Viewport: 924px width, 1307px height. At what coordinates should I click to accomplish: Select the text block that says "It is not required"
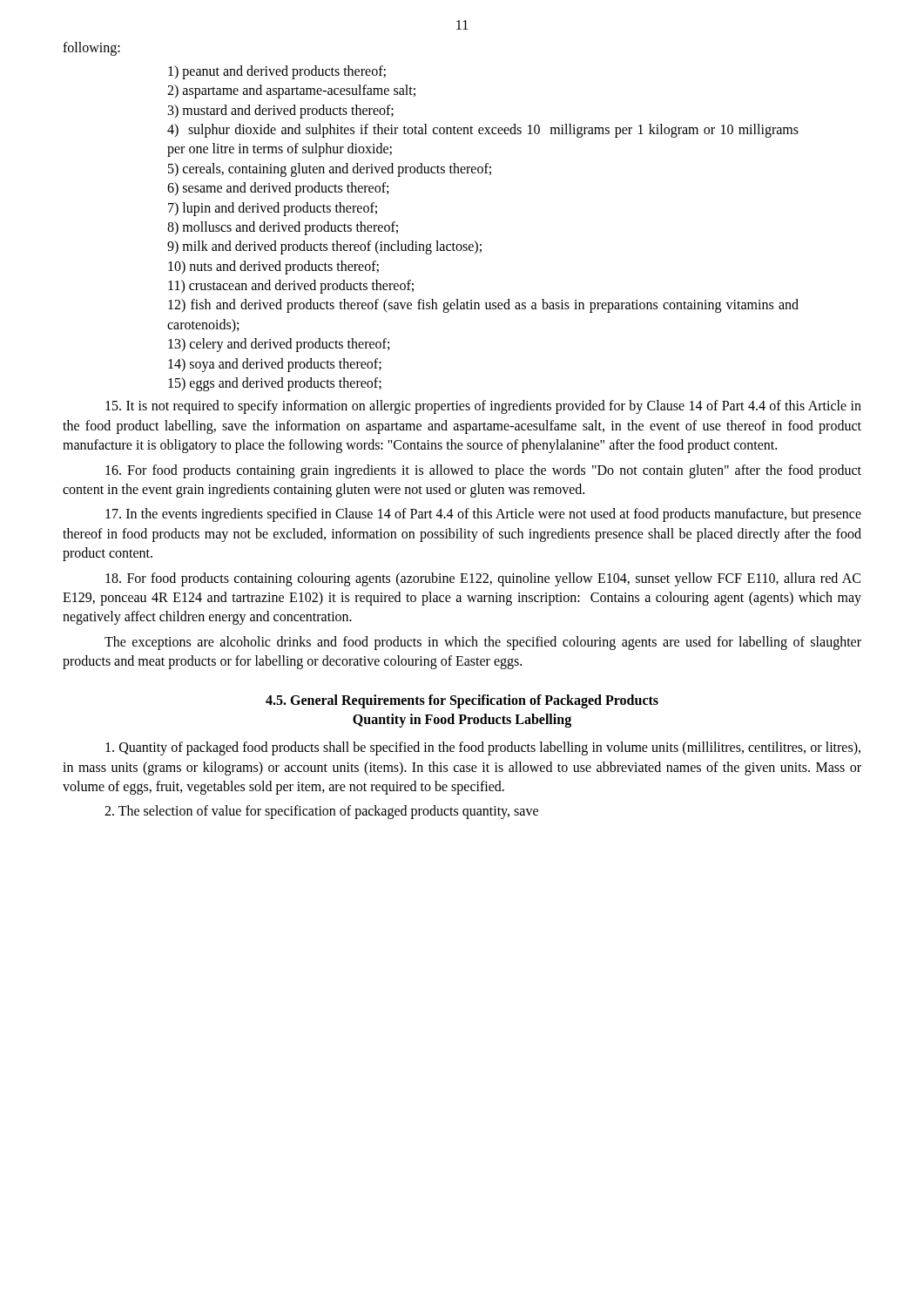click(462, 425)
